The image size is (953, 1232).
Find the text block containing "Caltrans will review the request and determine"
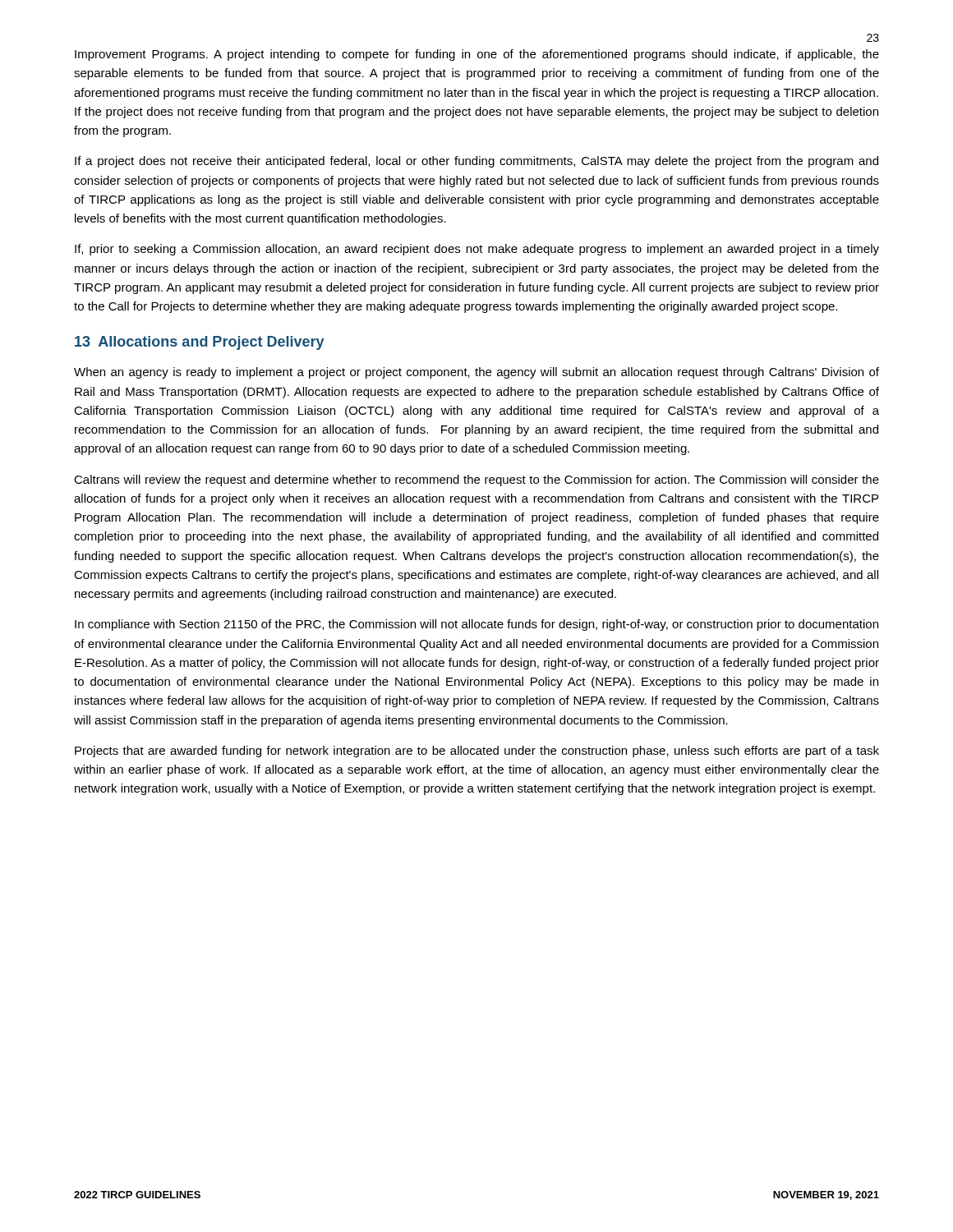click(476, 536)
